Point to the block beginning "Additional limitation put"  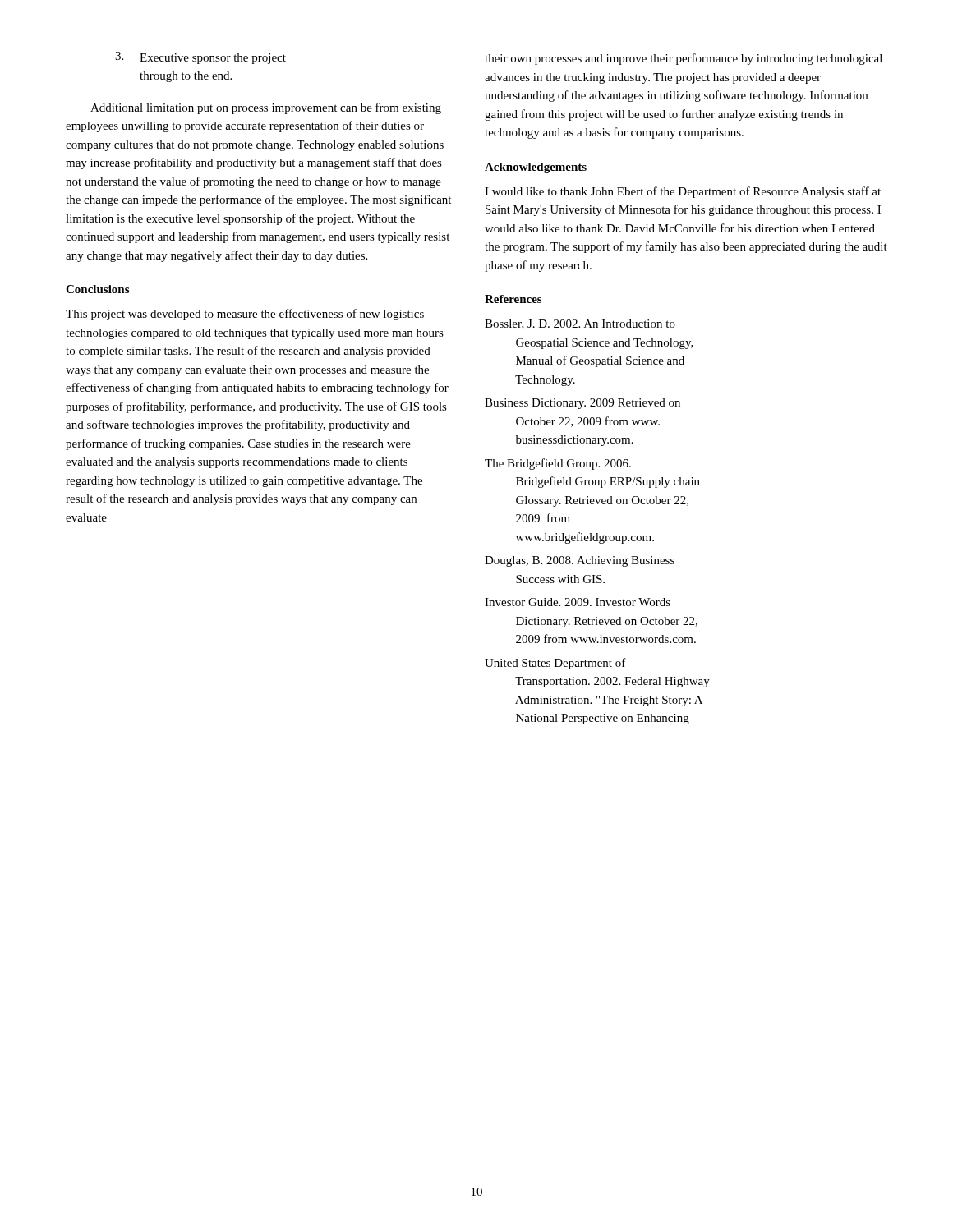(259, 181)
